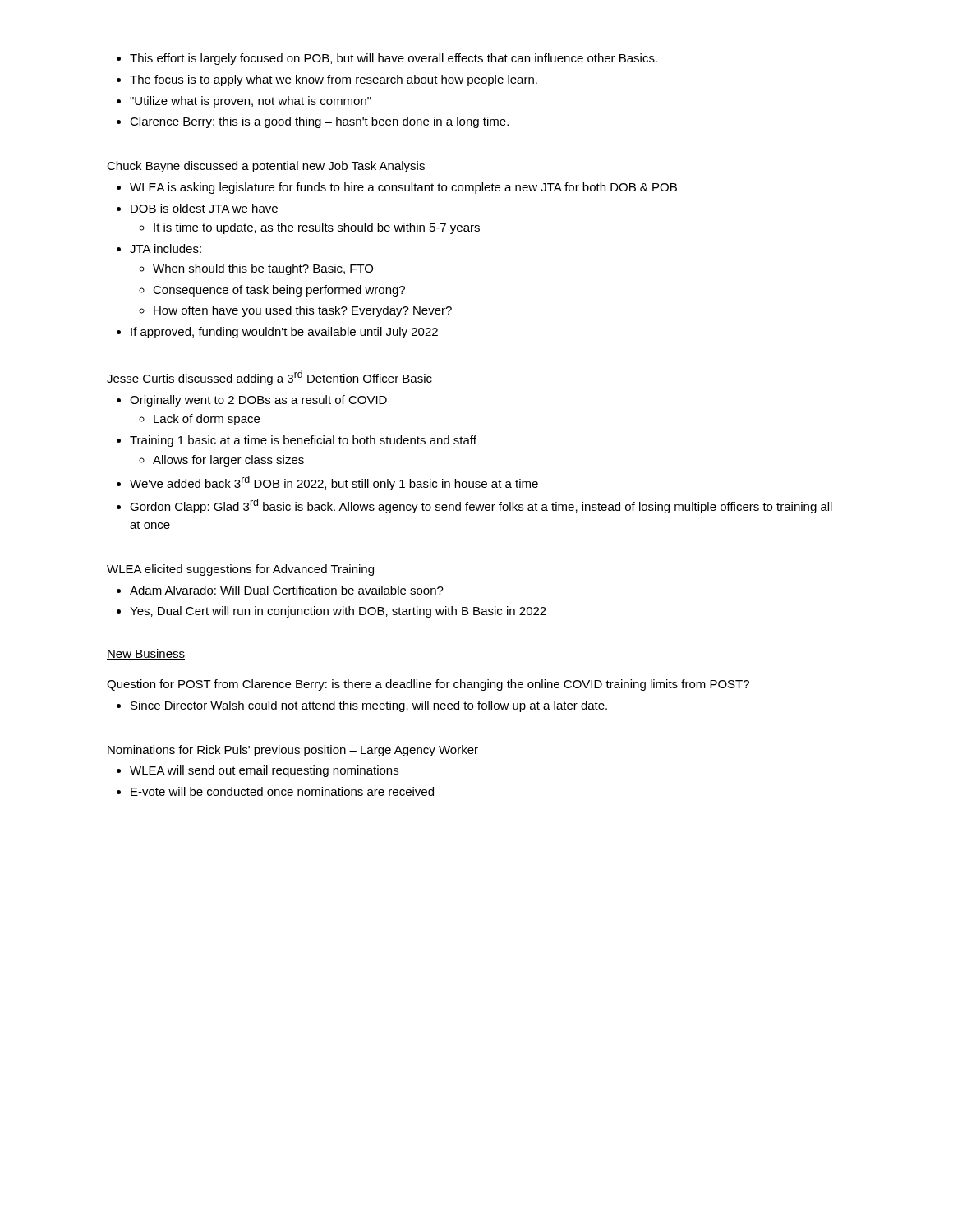The image size is (953, 1232).
Task: Select the passage starting "Nominations for Rick Puls'"
Action: 476,749
